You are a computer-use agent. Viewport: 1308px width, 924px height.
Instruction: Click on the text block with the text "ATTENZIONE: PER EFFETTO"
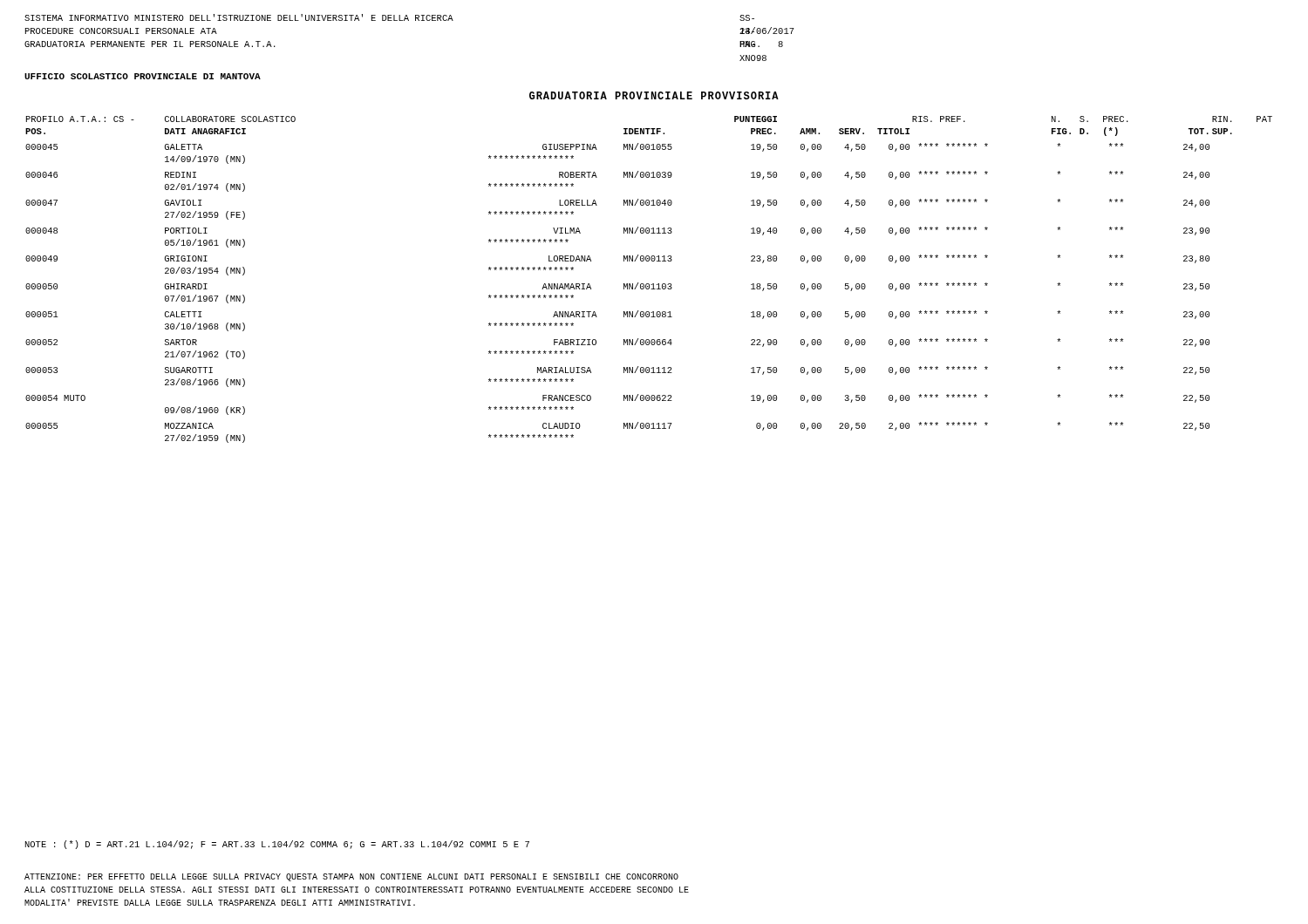point(357,890)
